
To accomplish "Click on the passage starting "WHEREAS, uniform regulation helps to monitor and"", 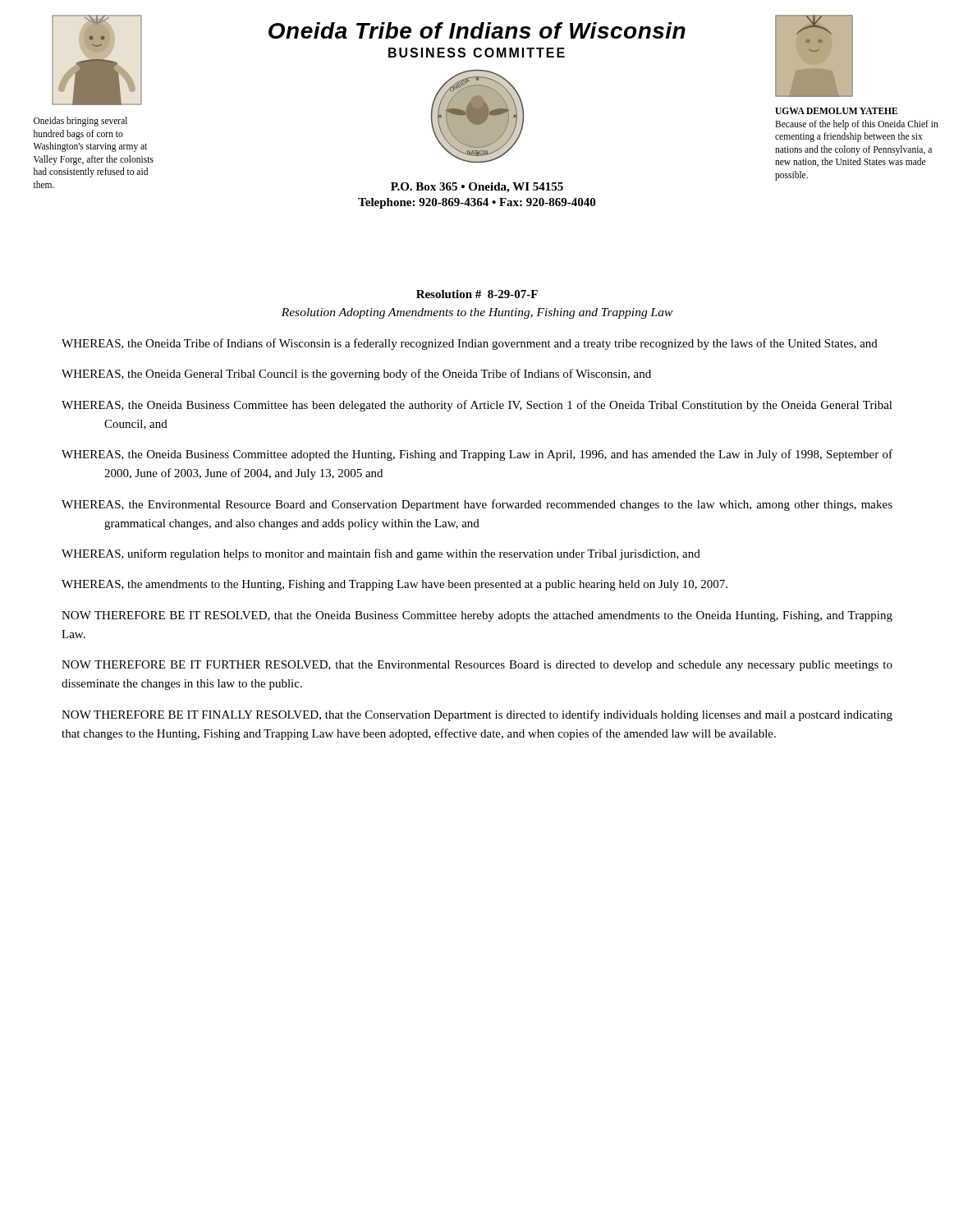I will coord(381,554).
